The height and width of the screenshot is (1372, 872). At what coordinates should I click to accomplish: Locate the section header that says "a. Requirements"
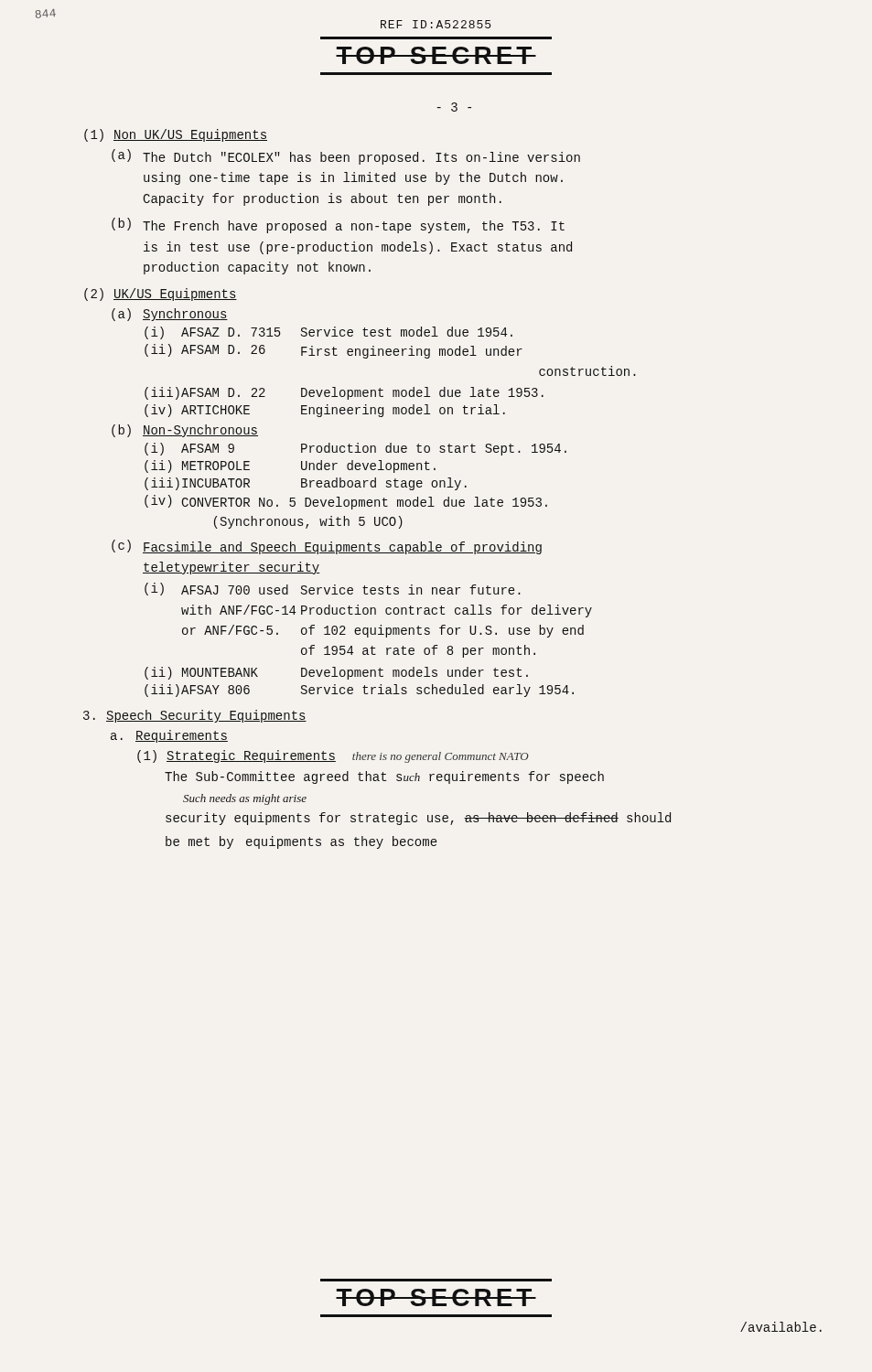[x=169, y=736]
